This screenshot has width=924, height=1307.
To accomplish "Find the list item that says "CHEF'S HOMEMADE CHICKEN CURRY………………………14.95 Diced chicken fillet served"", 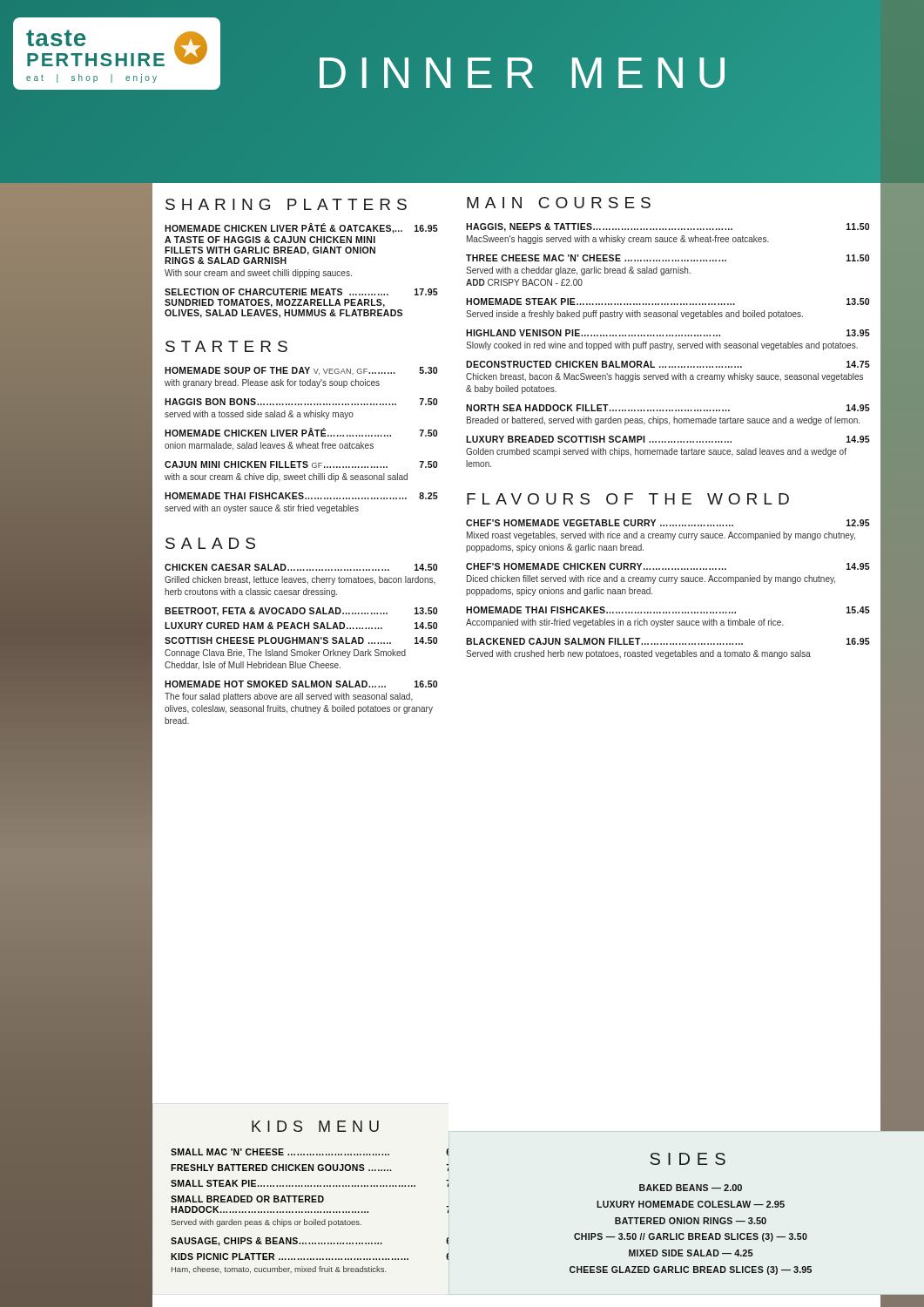I will pyautogui.click(x=668, y=579).
